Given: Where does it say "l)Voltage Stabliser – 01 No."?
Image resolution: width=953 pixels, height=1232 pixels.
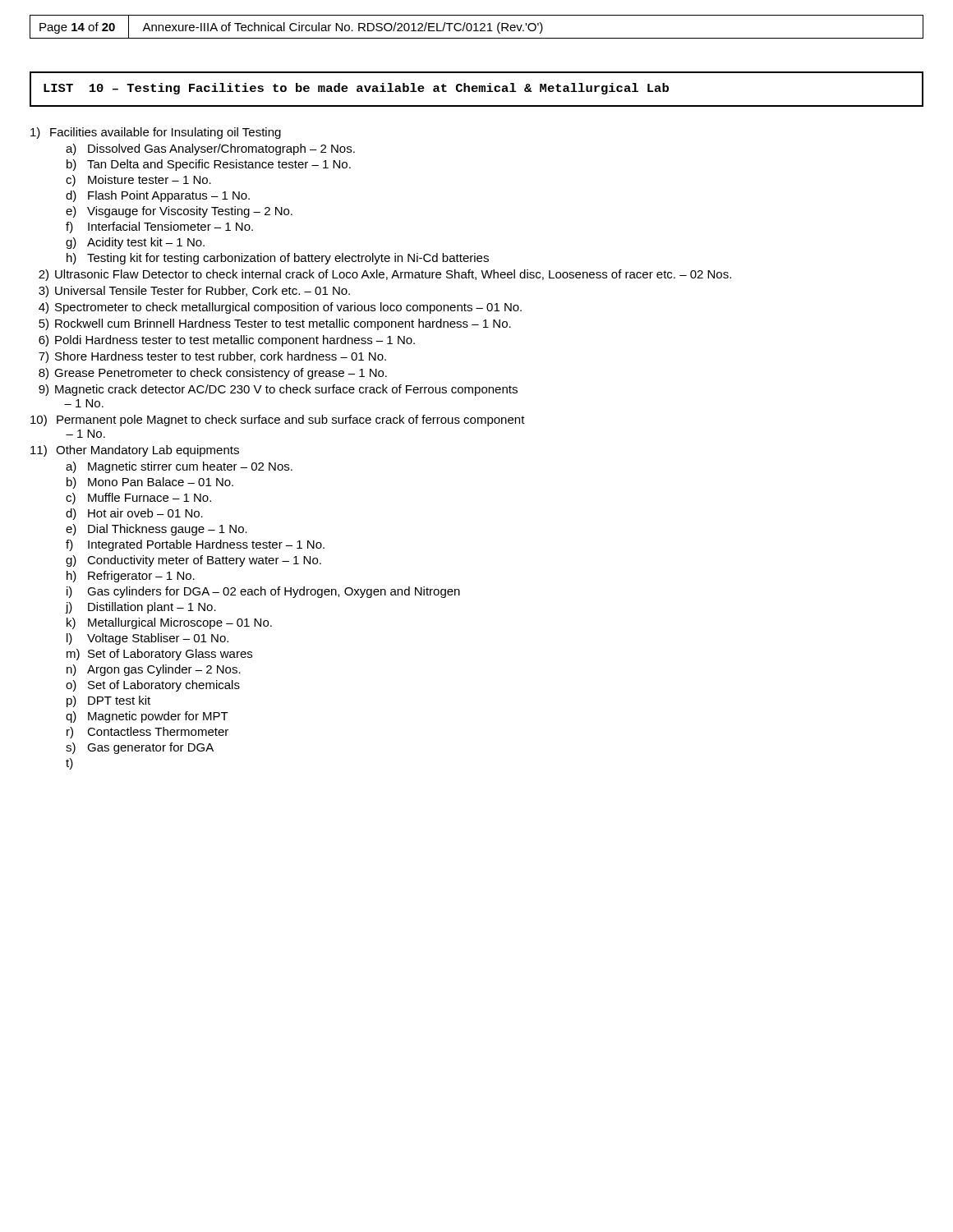Looking at the screenshot, I should (148, 638).
